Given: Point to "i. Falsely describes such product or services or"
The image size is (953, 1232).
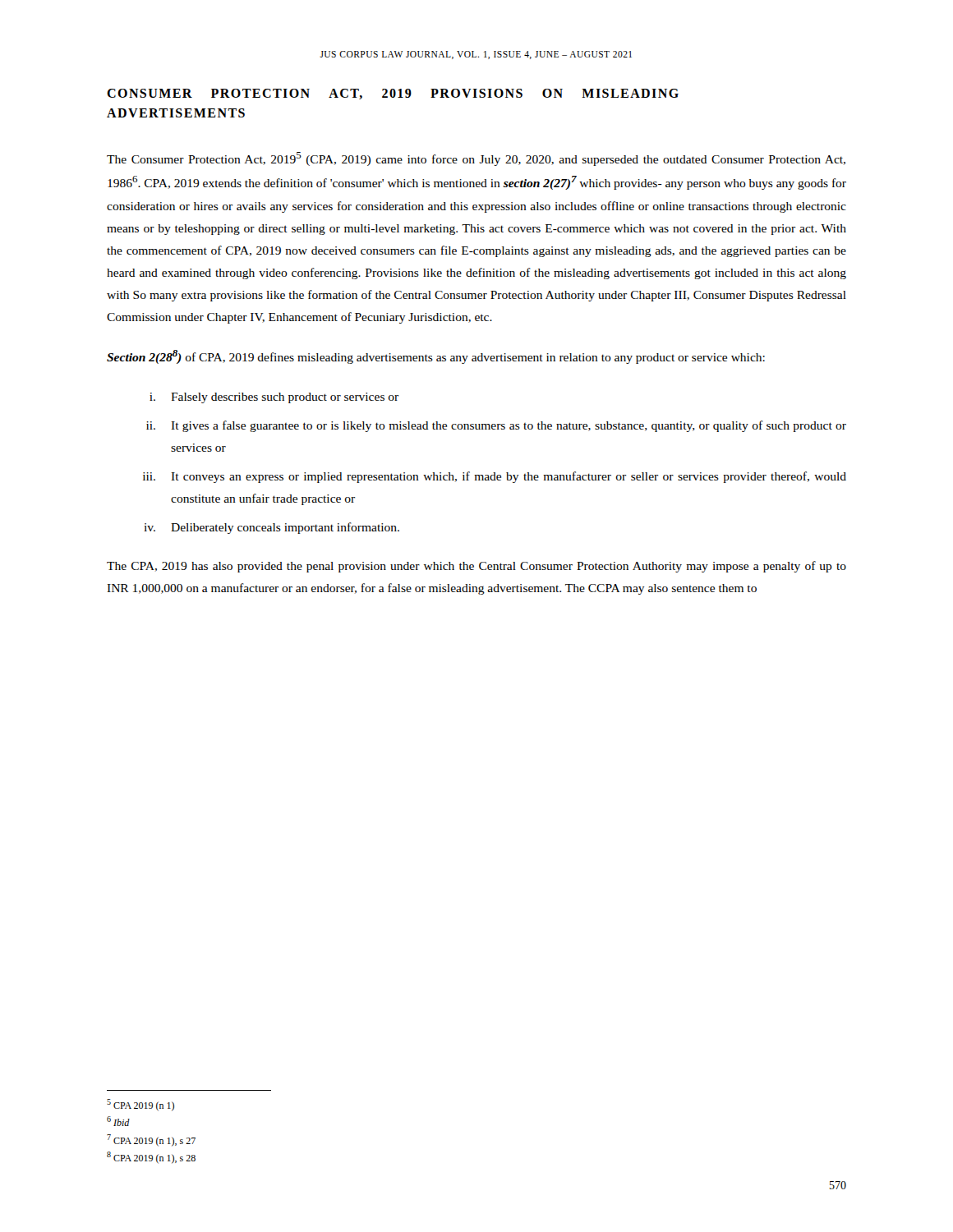Looking at the screenshot, I should [x=274, y=398].
